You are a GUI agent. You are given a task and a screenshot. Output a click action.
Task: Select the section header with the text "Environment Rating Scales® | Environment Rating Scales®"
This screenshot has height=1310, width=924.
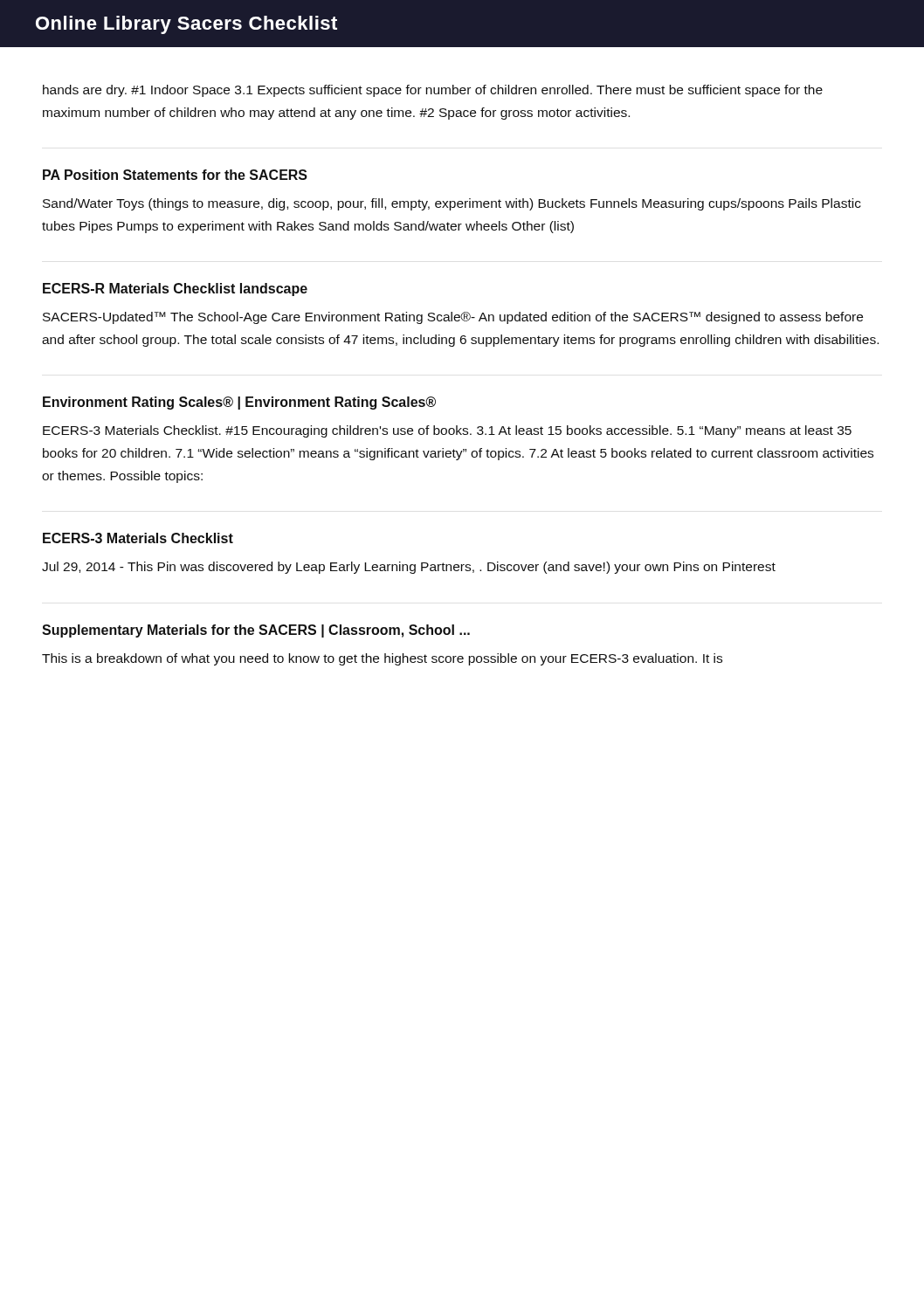tap(239, 402)
